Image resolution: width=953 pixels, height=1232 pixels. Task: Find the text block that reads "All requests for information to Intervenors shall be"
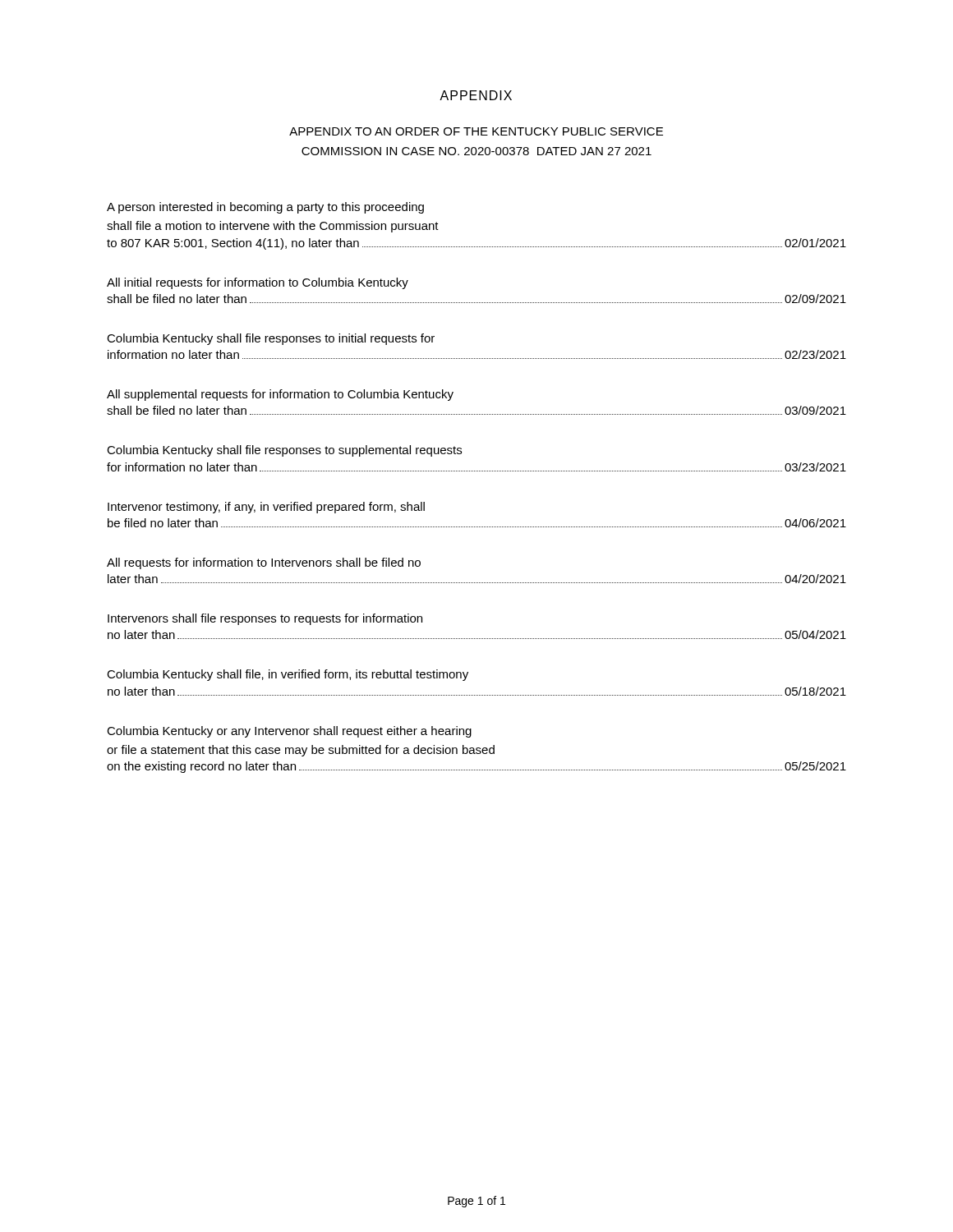pyautogui.click(x=264, y=563)
